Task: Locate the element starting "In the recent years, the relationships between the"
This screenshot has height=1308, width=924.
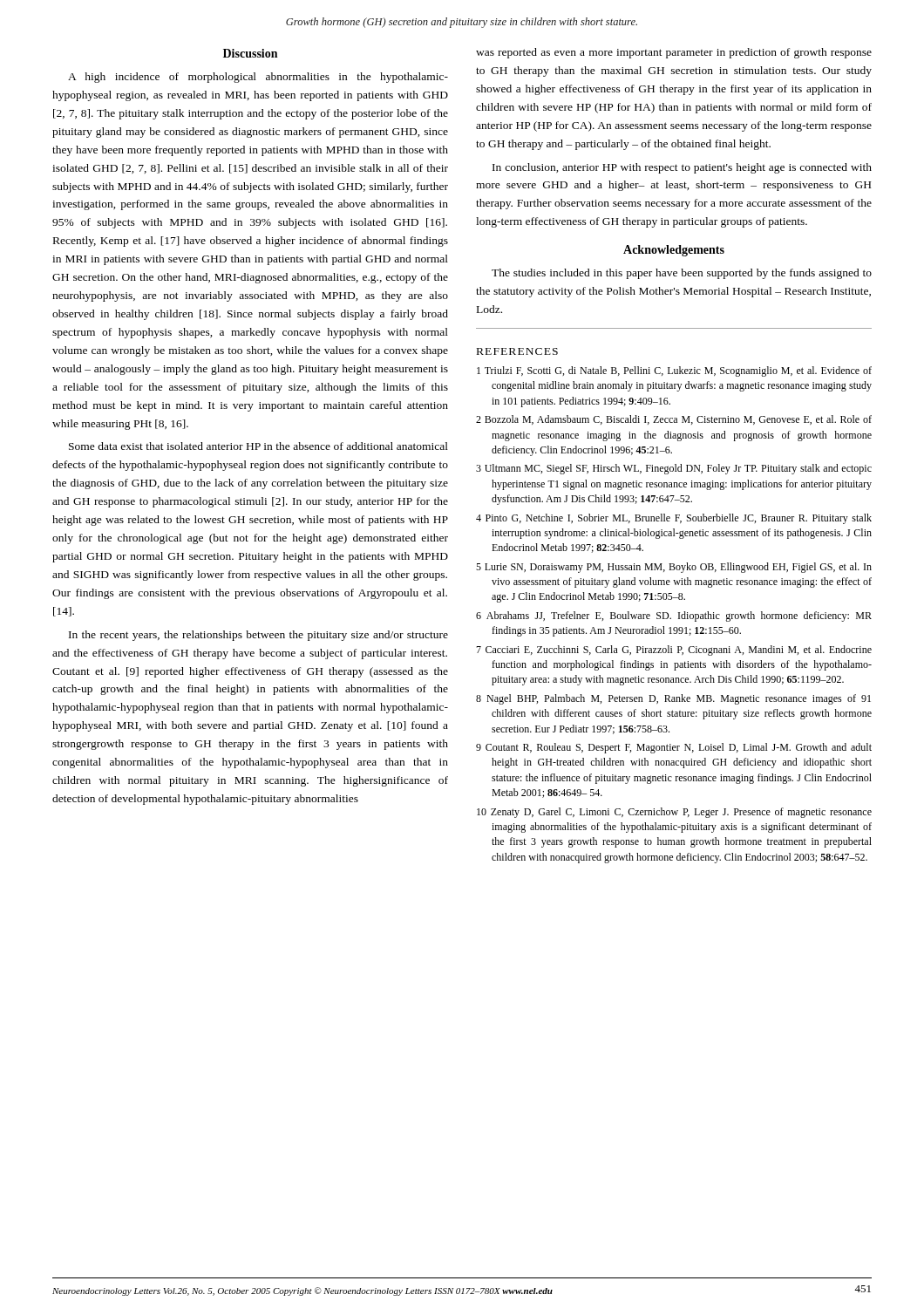Action: click(250, 716)
